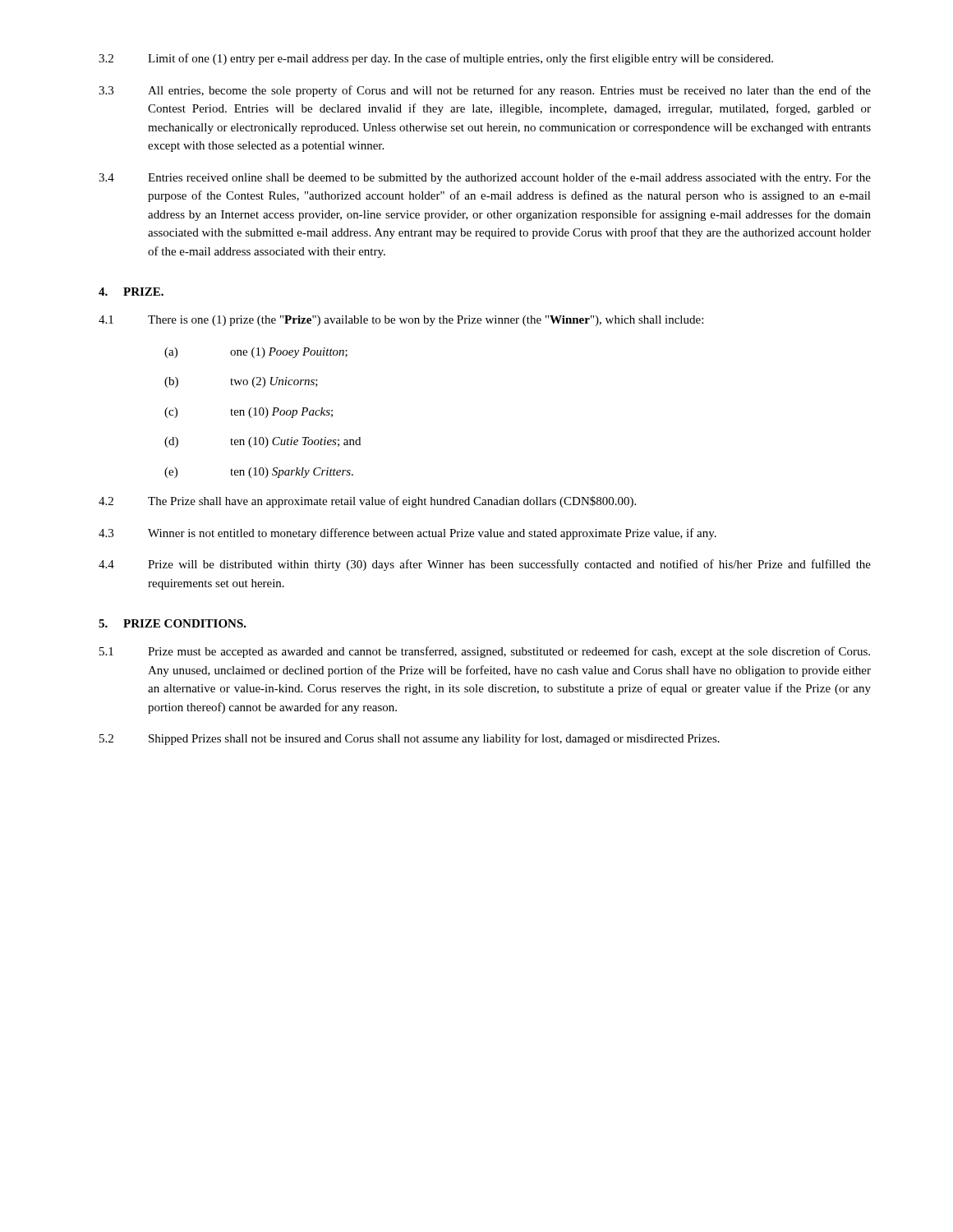This screenshot has width=953, height=1232.
Task: Point to the block beginning "4.1 There is one (1) prize (the"
Action: pos(485,320)
